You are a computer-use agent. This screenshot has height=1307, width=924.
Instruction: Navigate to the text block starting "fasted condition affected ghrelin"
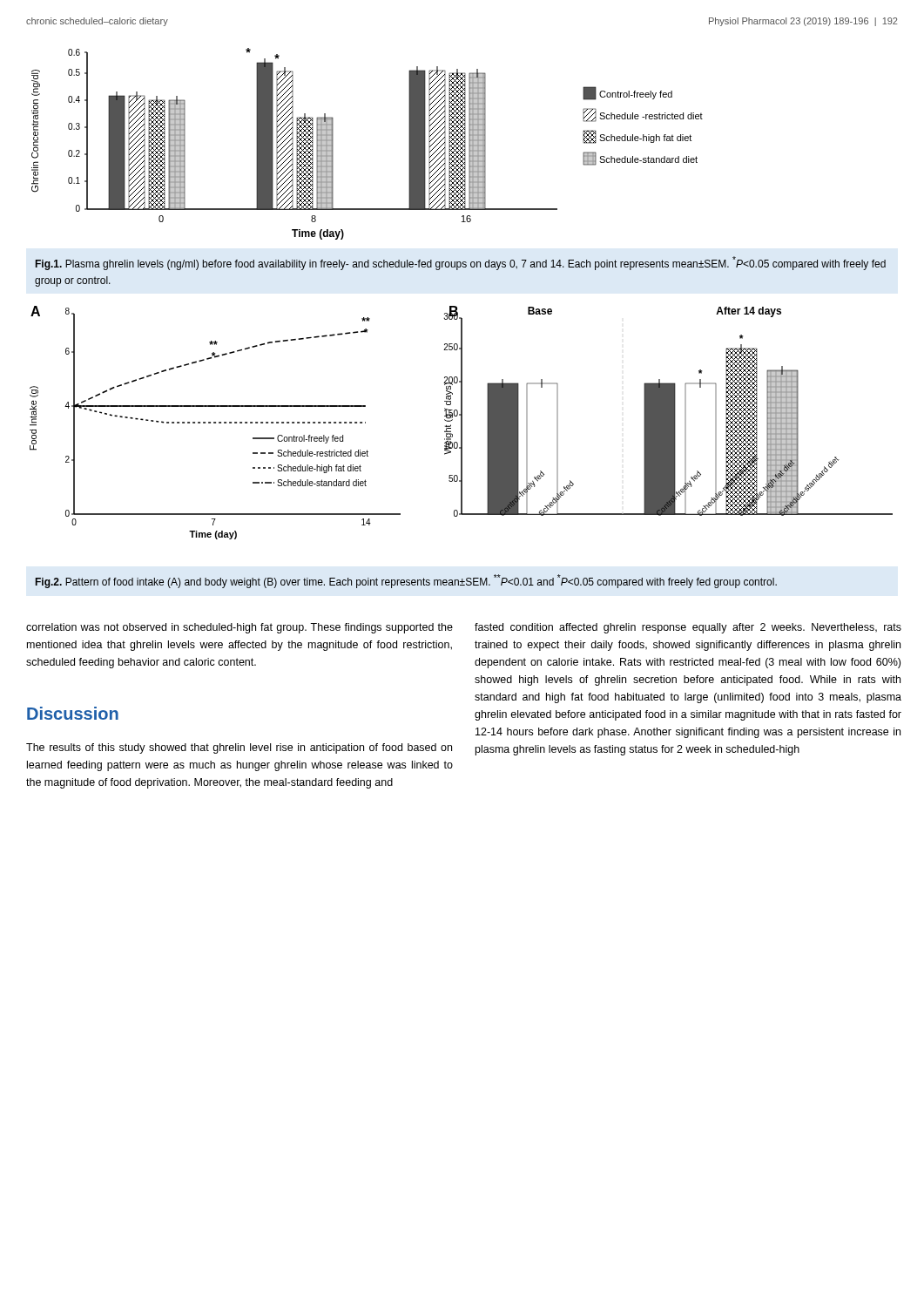tap(688, 688)
